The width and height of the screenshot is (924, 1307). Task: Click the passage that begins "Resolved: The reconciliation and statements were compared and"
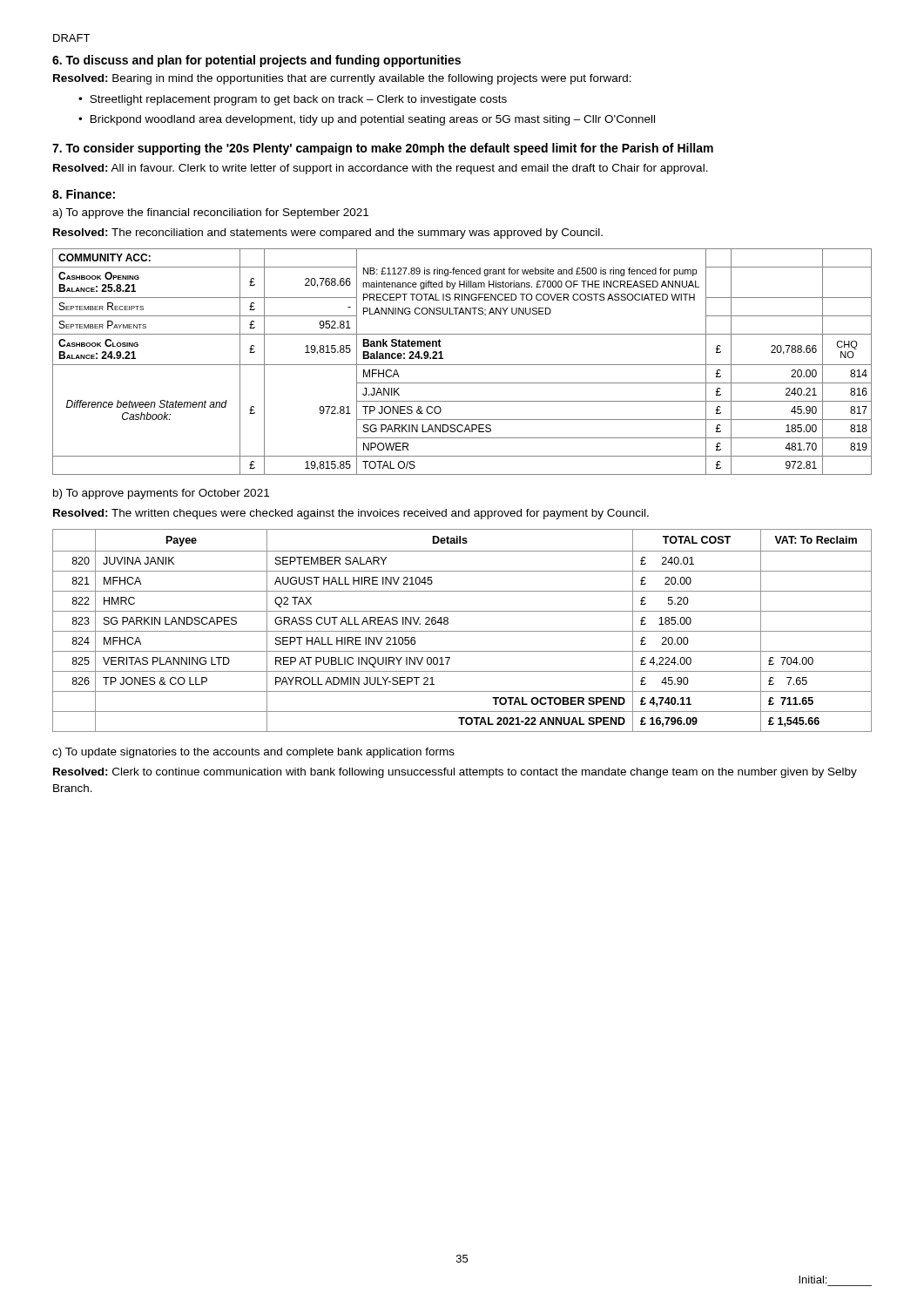[328, 232]
